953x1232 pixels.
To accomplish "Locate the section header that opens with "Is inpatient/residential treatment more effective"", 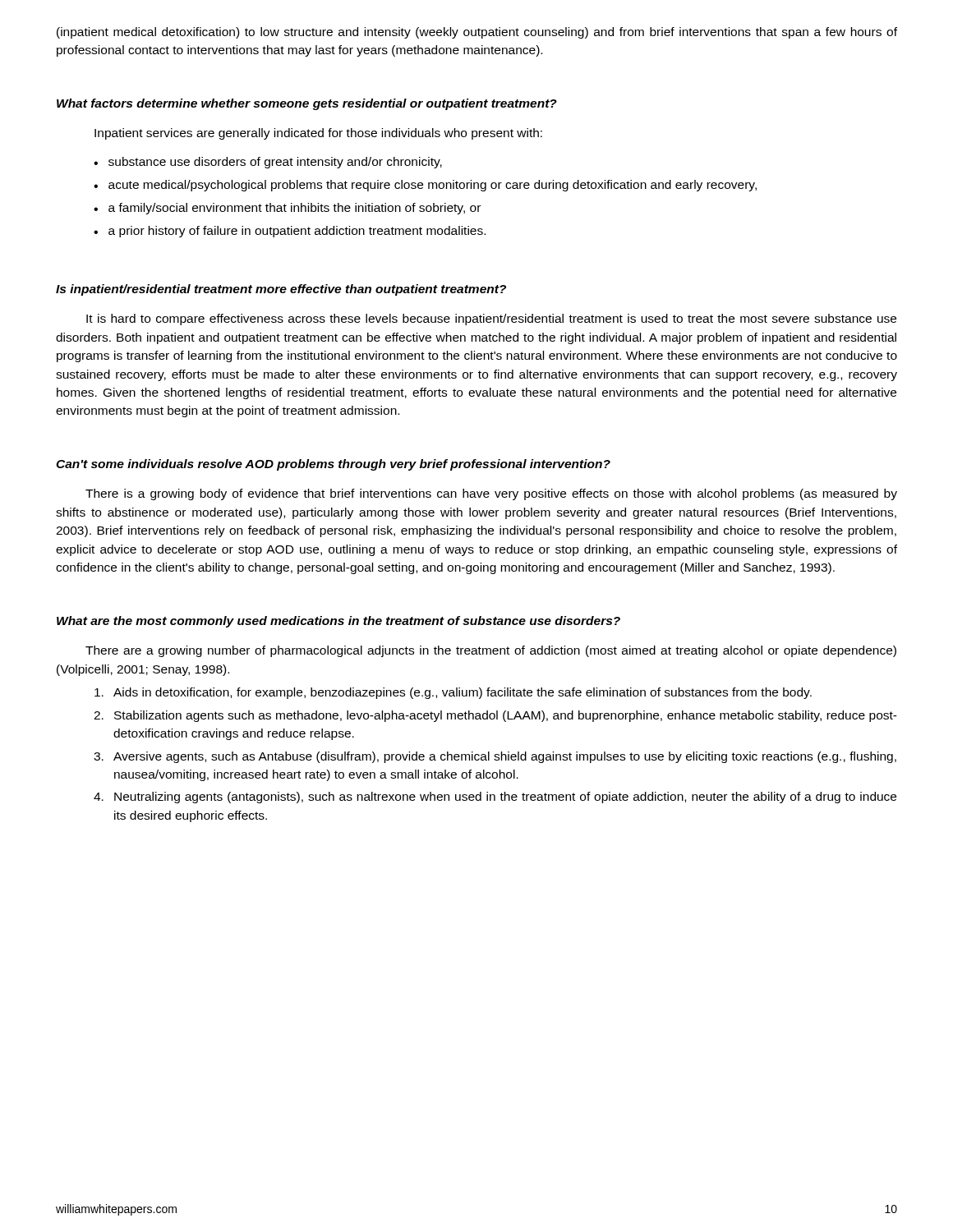I will [x=281, y=288].
